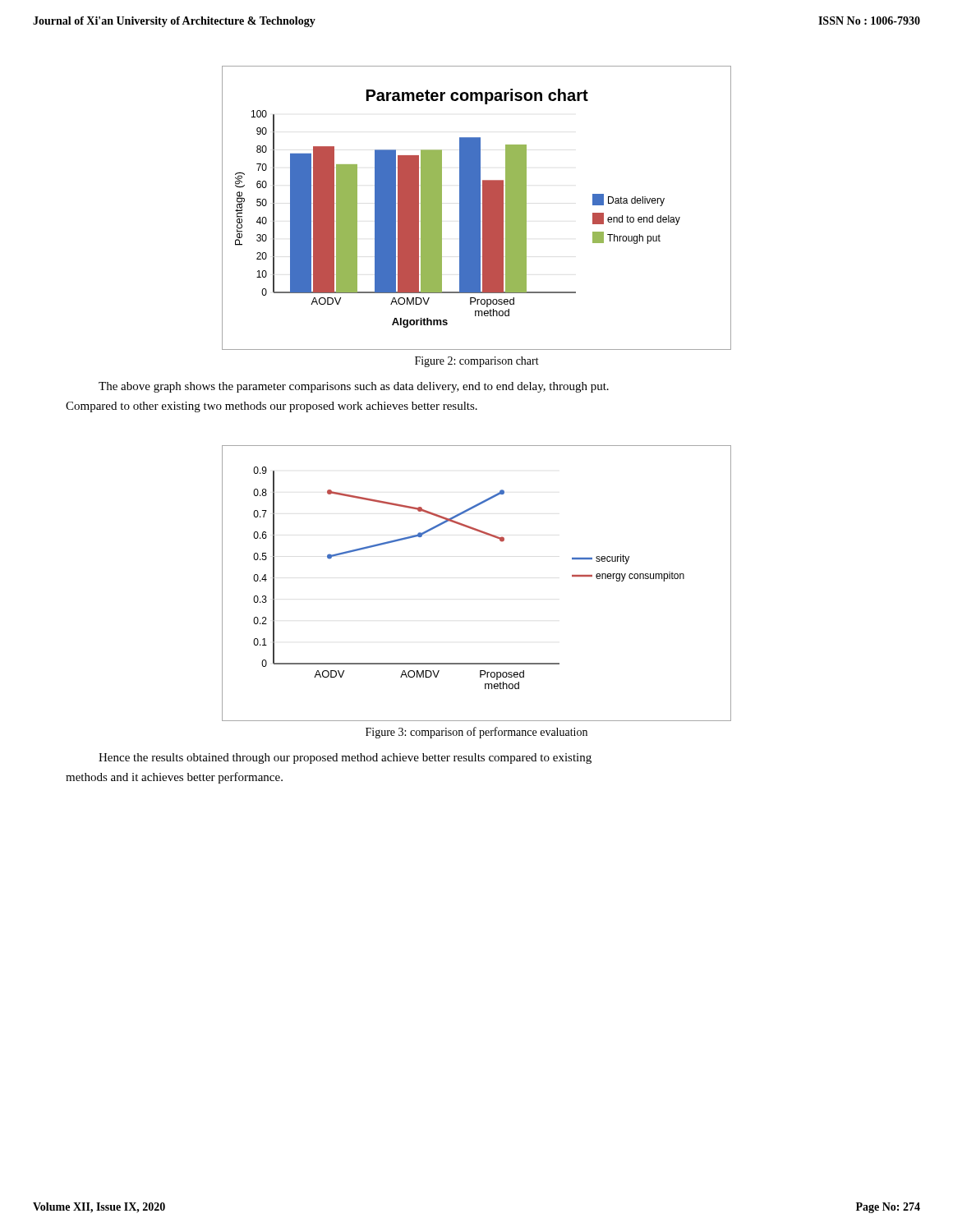Where does it say "Figure 3: comparison of performance evaluation"?
Viewport: 953px width, 1232px height.
pyautogui.click(x=476, y=732)
